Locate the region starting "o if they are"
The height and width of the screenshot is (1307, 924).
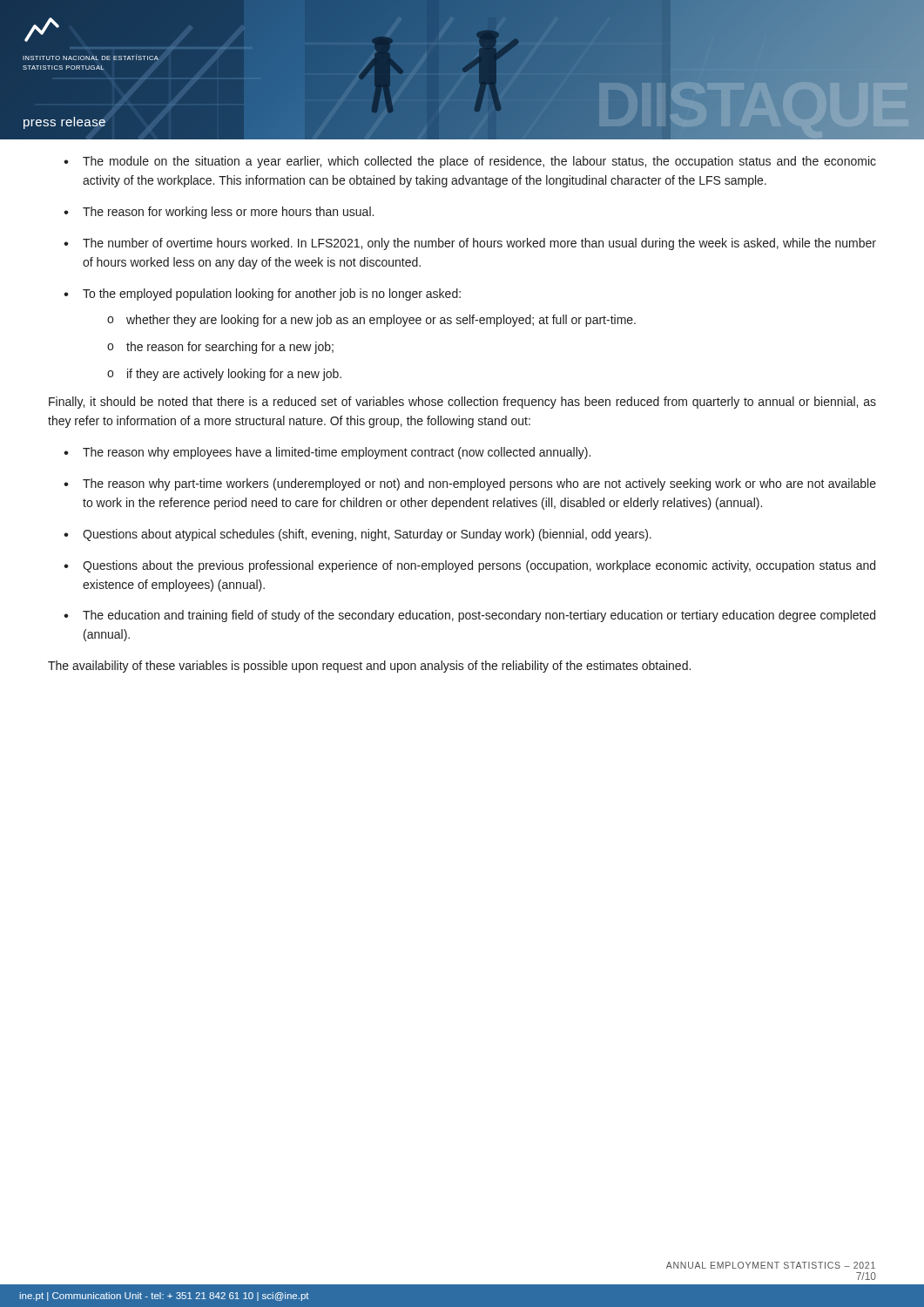[225, 373]
